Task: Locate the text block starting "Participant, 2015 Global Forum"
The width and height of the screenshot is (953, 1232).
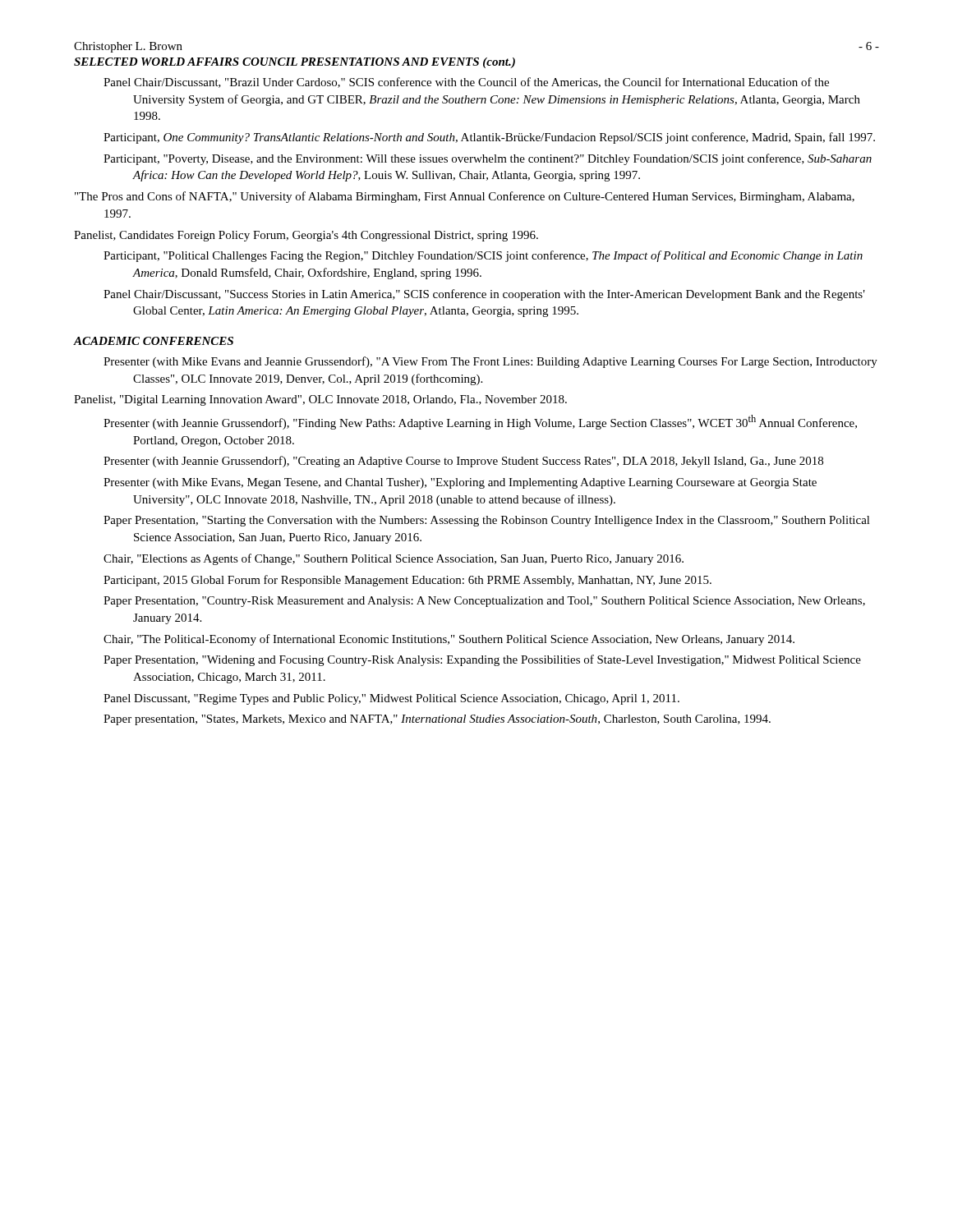Action: coord(408,579)
